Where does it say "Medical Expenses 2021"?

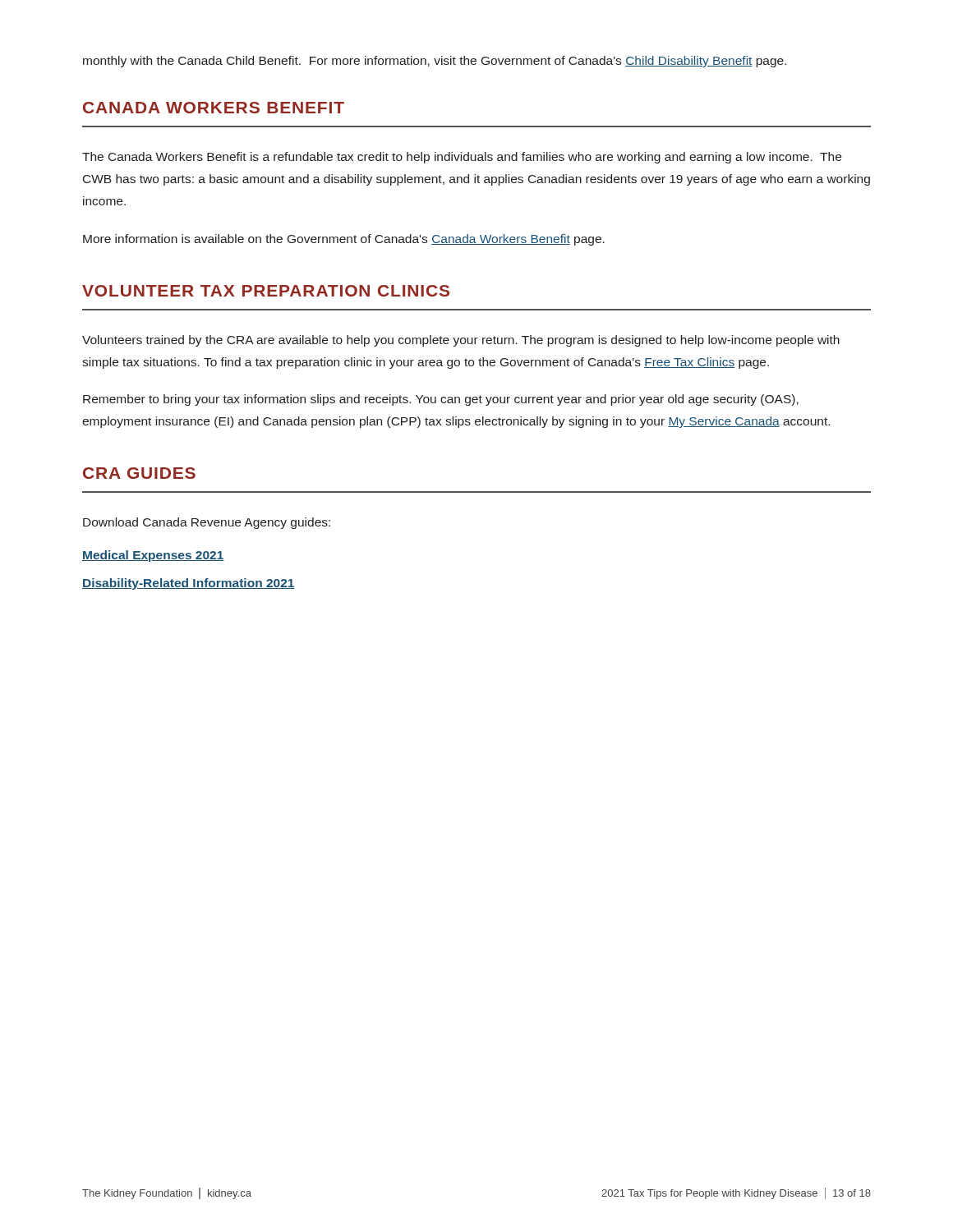pos(153,555)
